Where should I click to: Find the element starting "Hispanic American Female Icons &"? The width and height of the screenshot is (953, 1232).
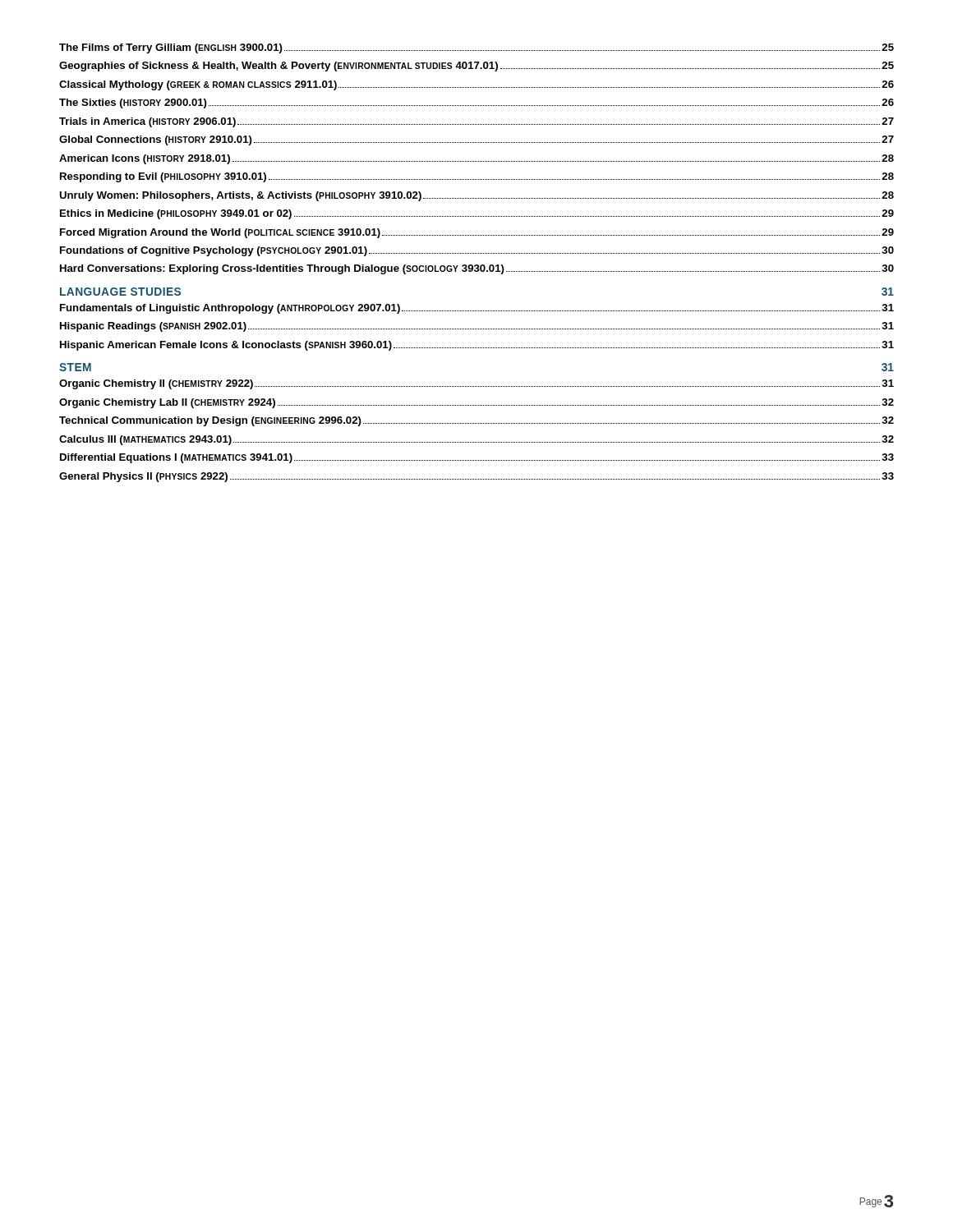tap(476, 345)
